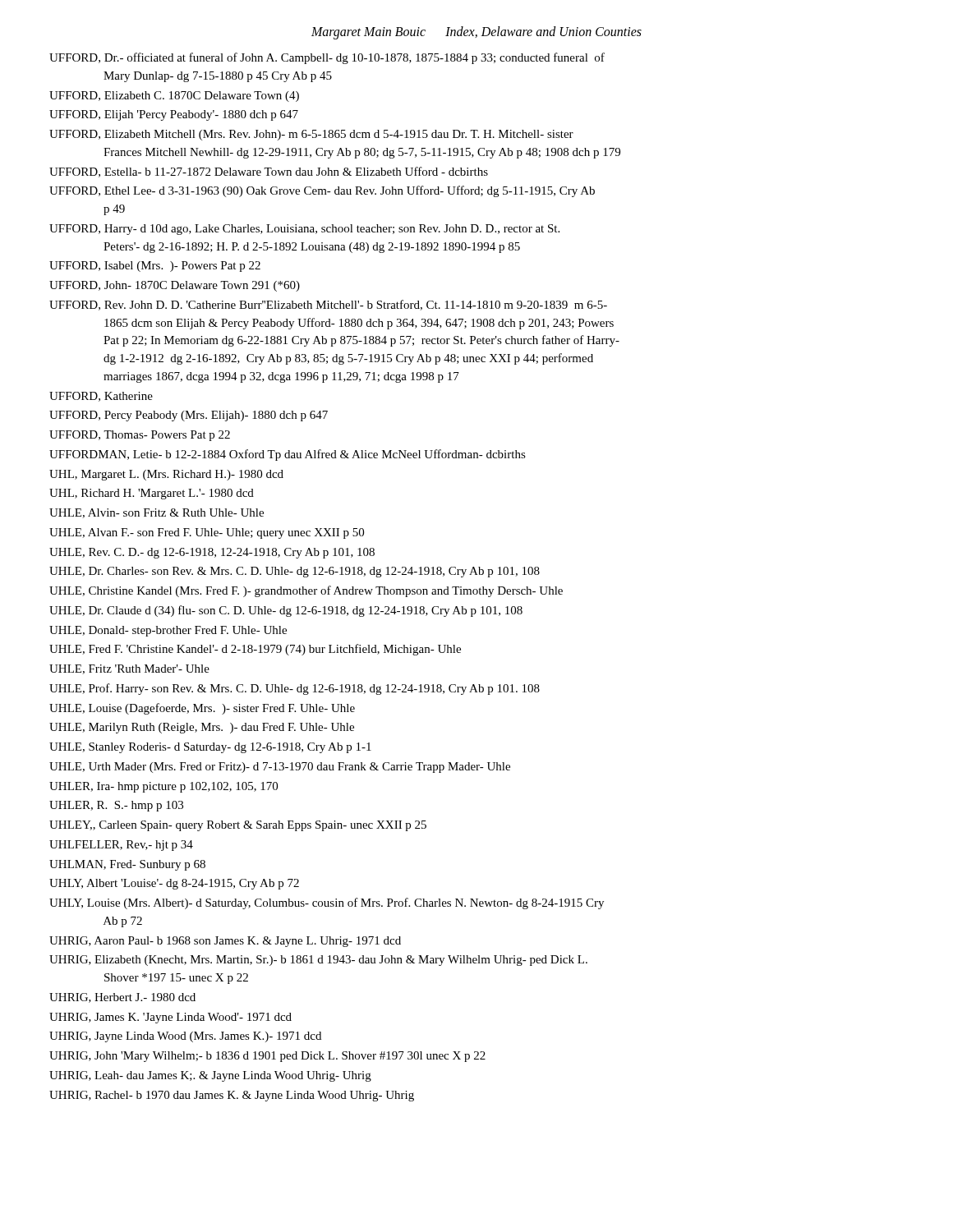Locate the list item containing "UFFORD, Percy Peabody (Mrs. Elijah)- 1880 dch p"
The image size is (953, 1232).
(x=203, y=415)
